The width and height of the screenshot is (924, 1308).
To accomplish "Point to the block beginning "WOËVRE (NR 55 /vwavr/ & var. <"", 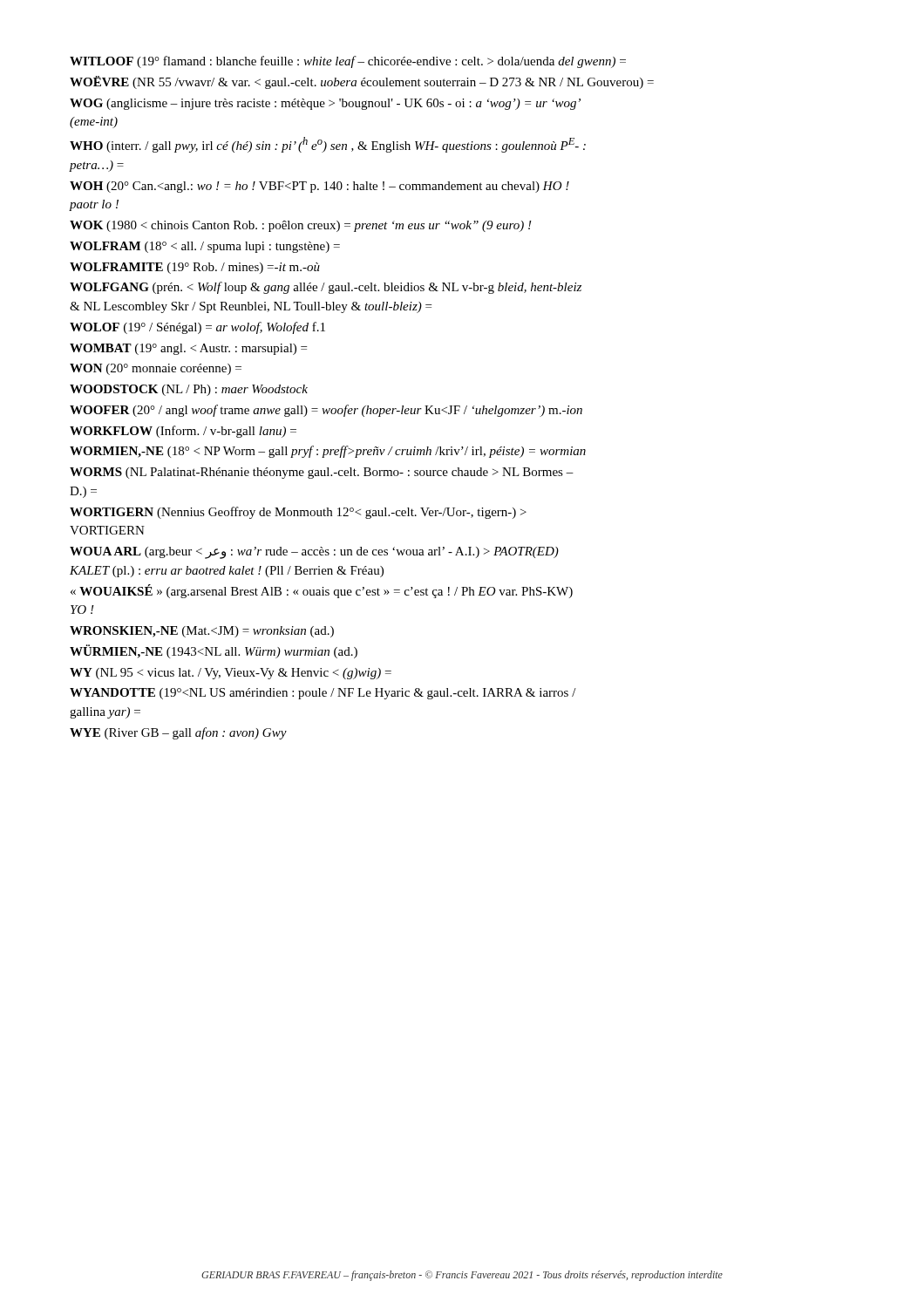I will [362, 82].
